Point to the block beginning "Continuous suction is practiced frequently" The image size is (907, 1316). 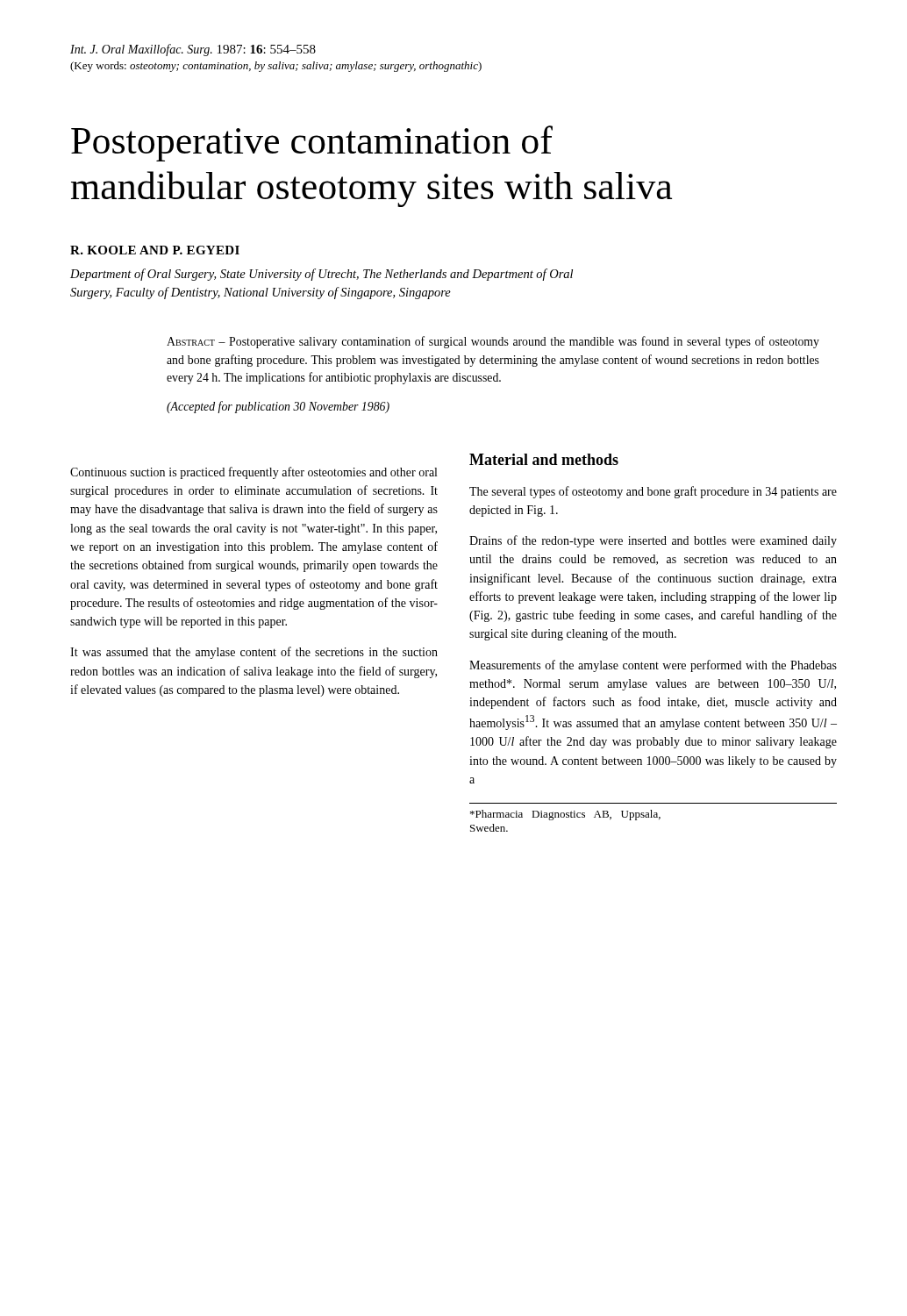(x=254, y=581)
